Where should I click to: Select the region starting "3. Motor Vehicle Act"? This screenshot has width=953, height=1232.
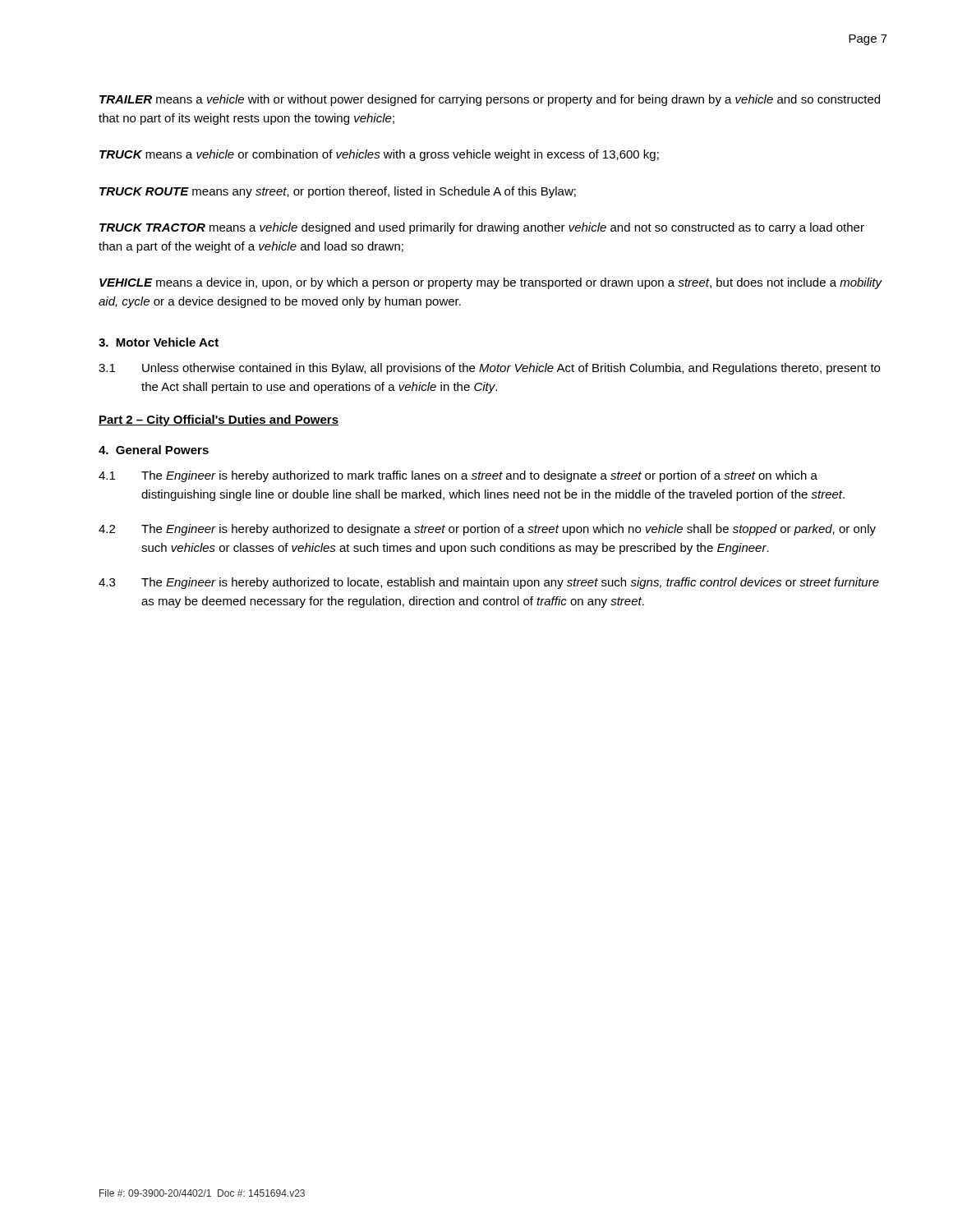click(159, 342)
